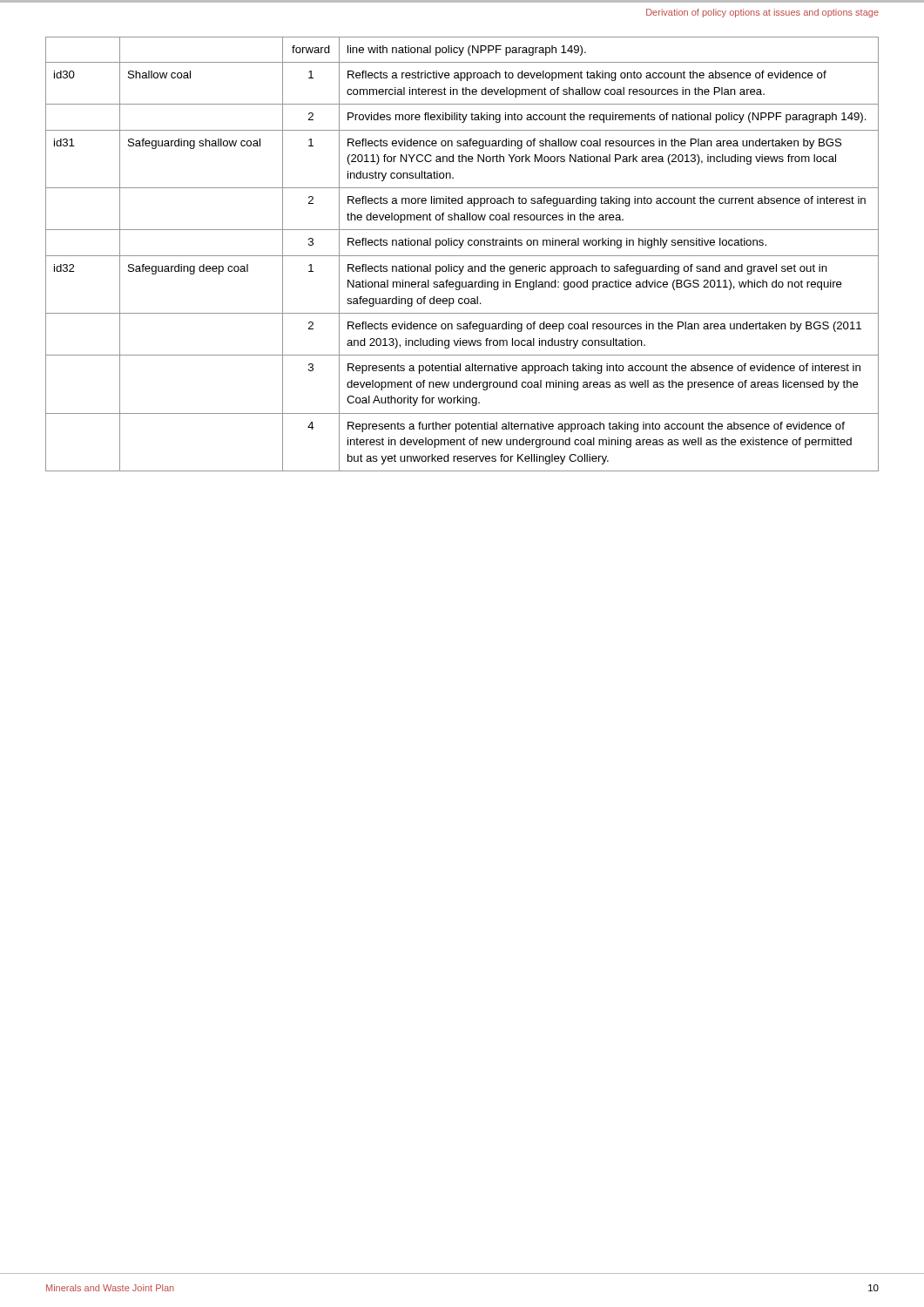Viewport: 924px width, 1307px height.
Task: Find the table that mentions "Safeguarding deep coal"
Action: coord(462,254)
